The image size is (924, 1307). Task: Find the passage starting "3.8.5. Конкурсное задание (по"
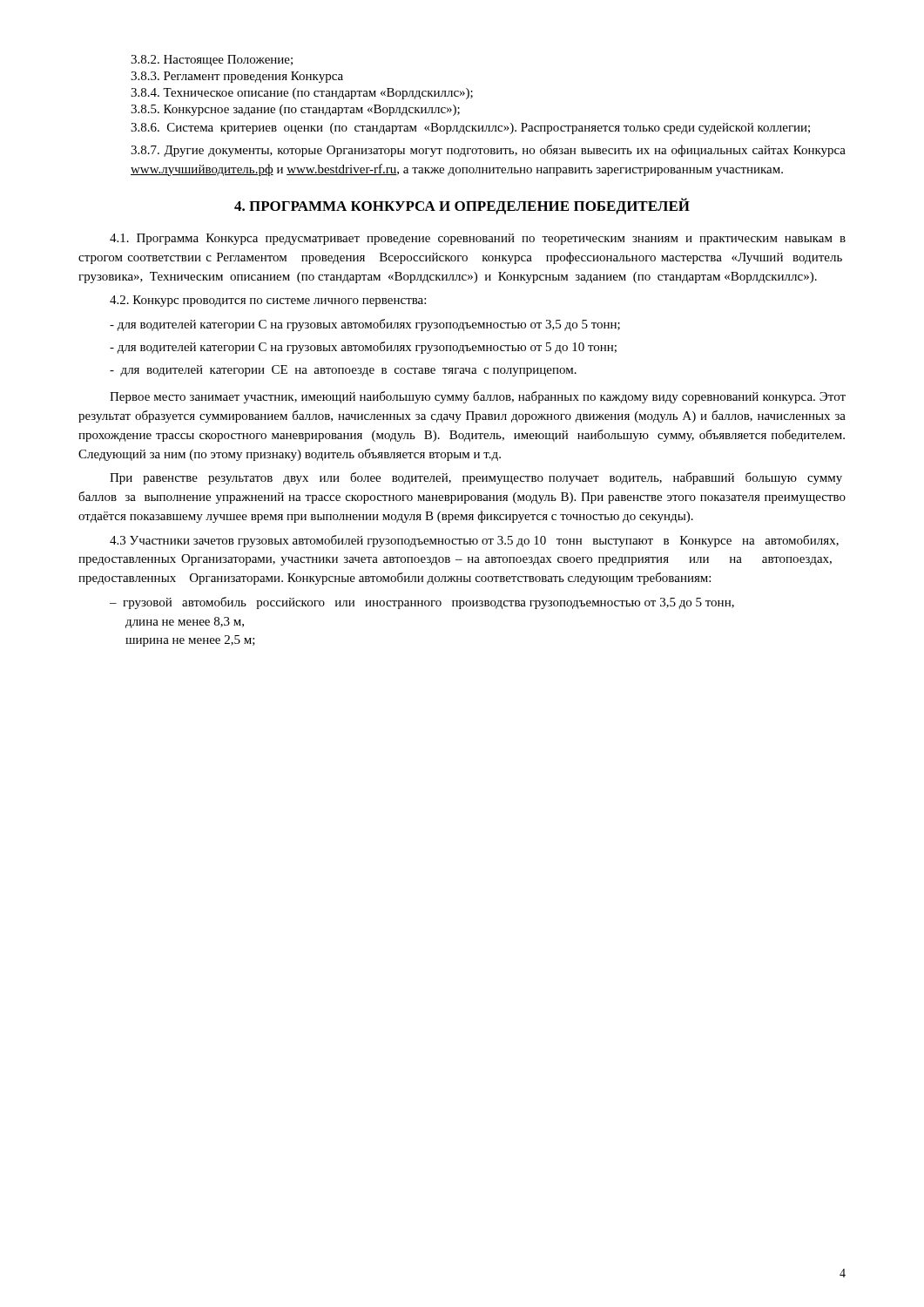(x=296, y=109)
